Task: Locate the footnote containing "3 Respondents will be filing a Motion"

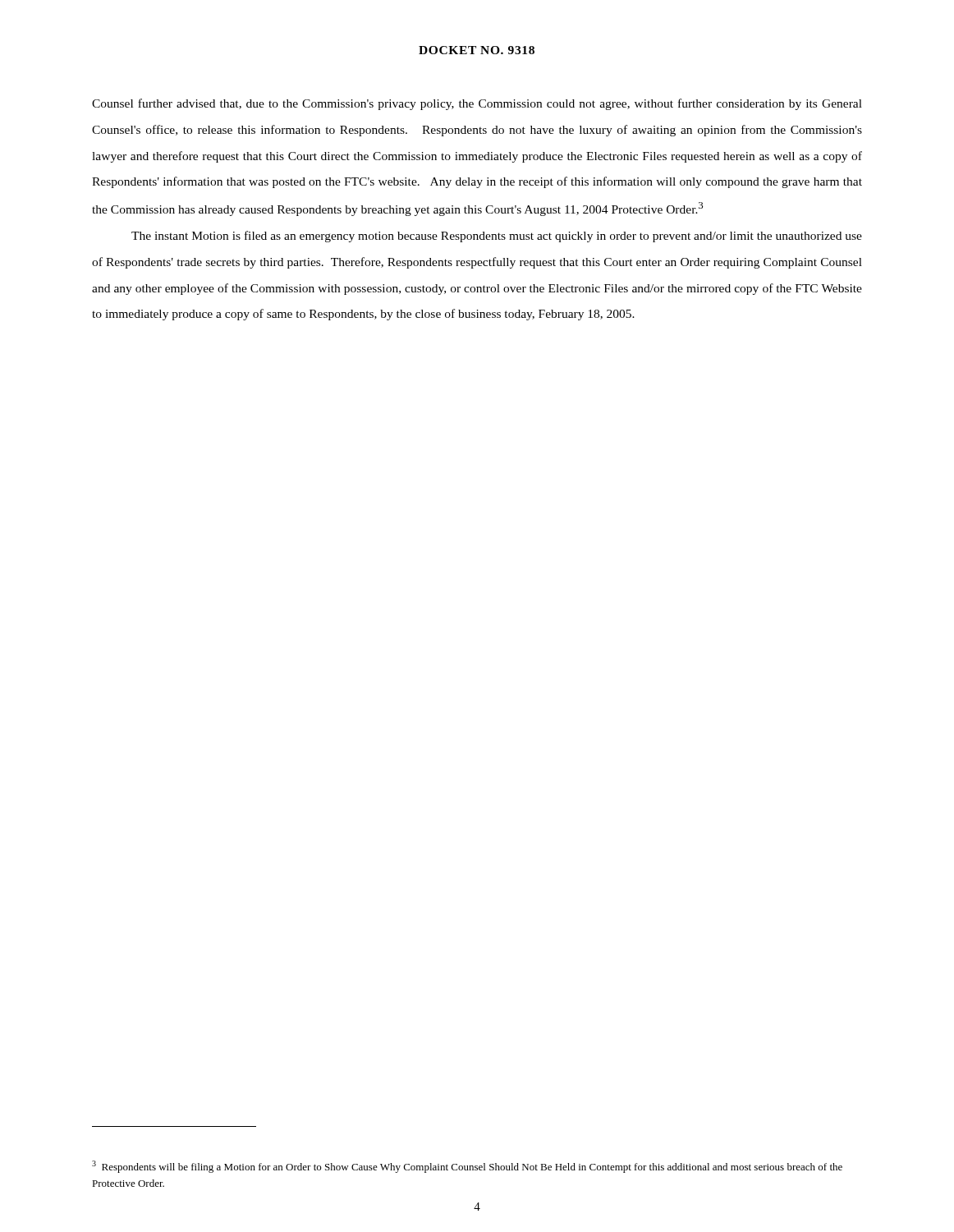Action: pyautogui.click(x=467, y=1174)
